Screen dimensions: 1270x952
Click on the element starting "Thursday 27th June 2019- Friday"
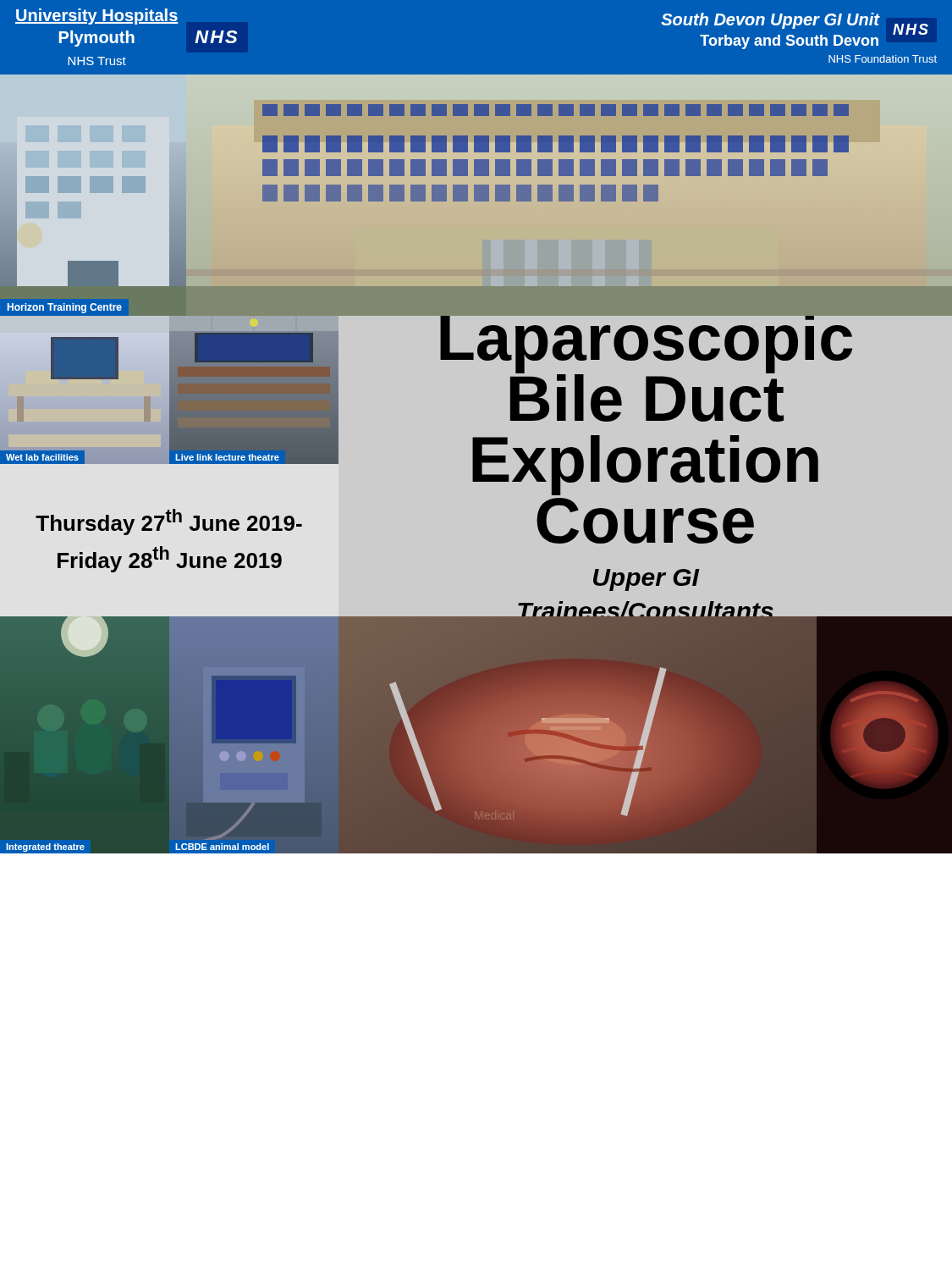pos(169,540)
